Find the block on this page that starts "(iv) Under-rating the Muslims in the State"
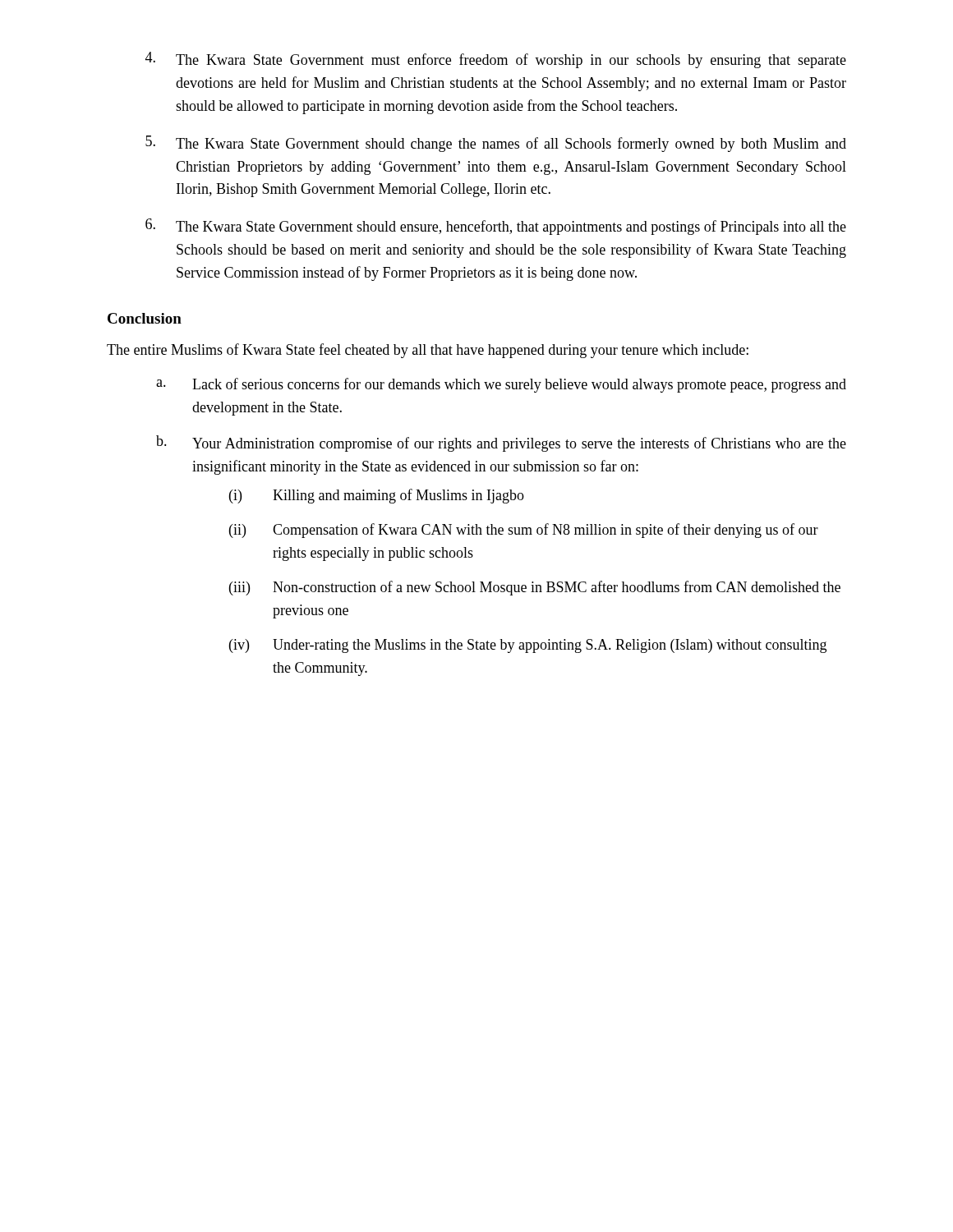Screen dimensions: 1232x953 tap(537, 657)
